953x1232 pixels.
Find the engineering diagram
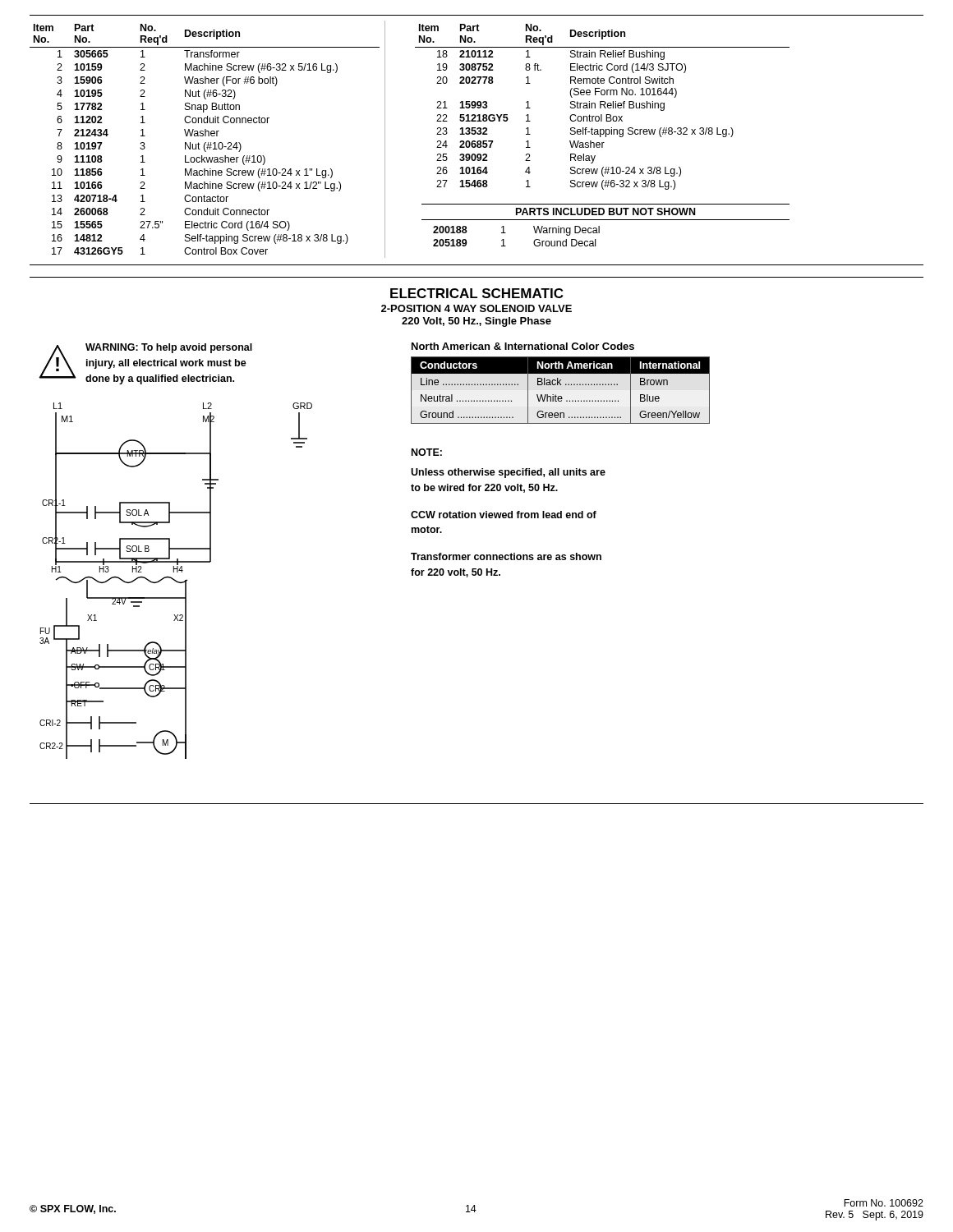[x=214, y=595]
